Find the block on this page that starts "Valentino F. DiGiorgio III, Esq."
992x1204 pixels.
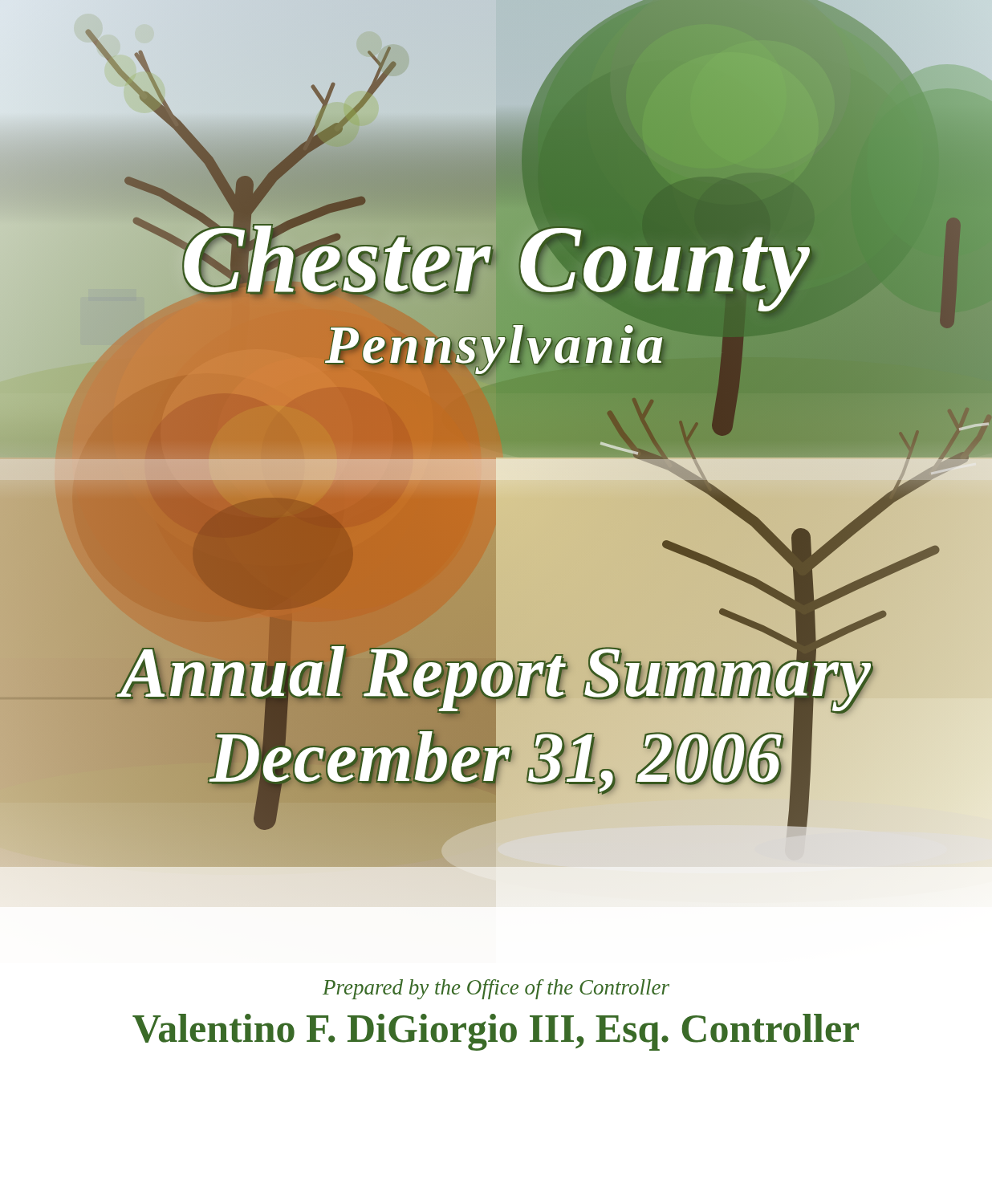pyautogui.click(x=496, y=1028)
